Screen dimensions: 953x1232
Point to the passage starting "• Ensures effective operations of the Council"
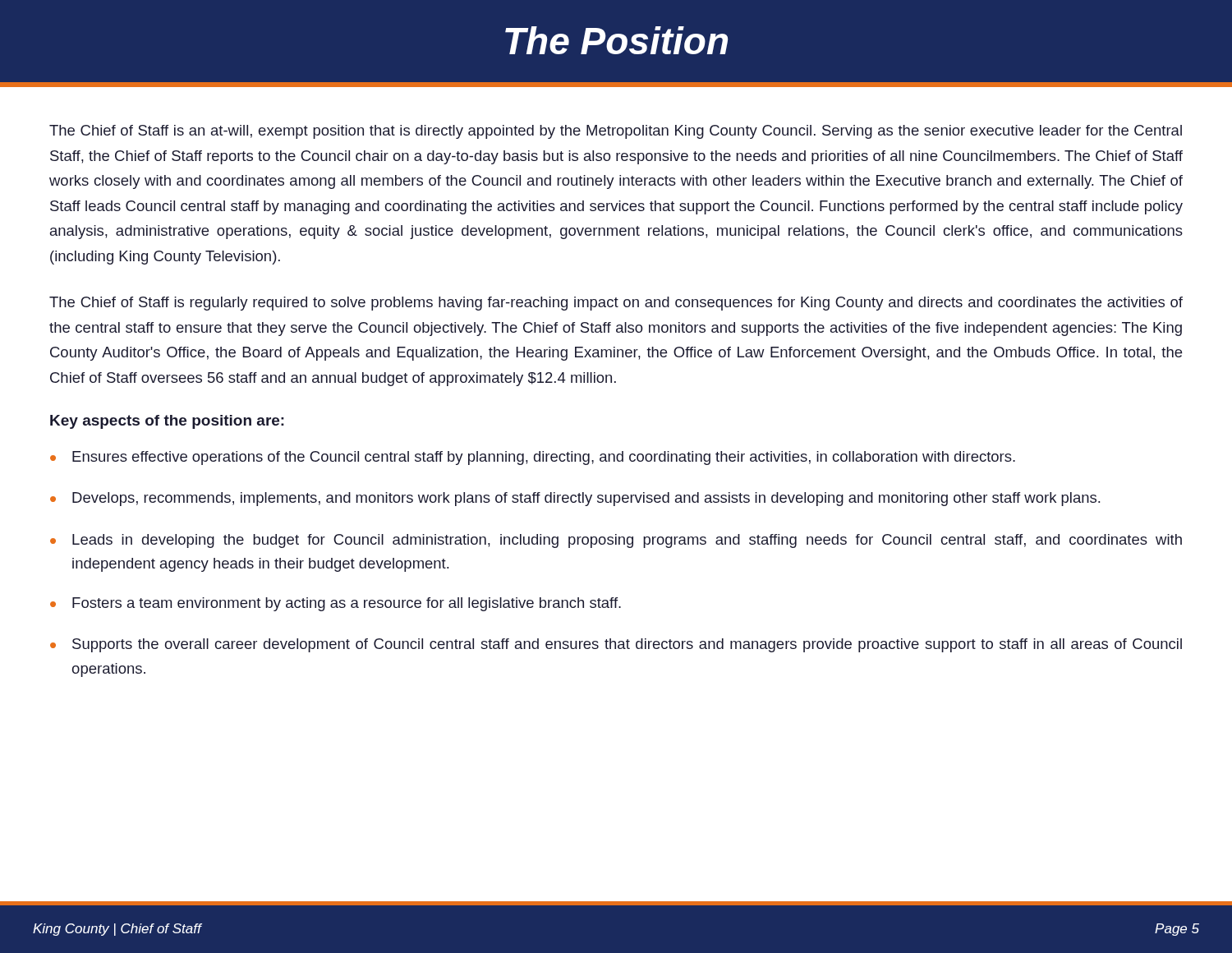[533, 458]
